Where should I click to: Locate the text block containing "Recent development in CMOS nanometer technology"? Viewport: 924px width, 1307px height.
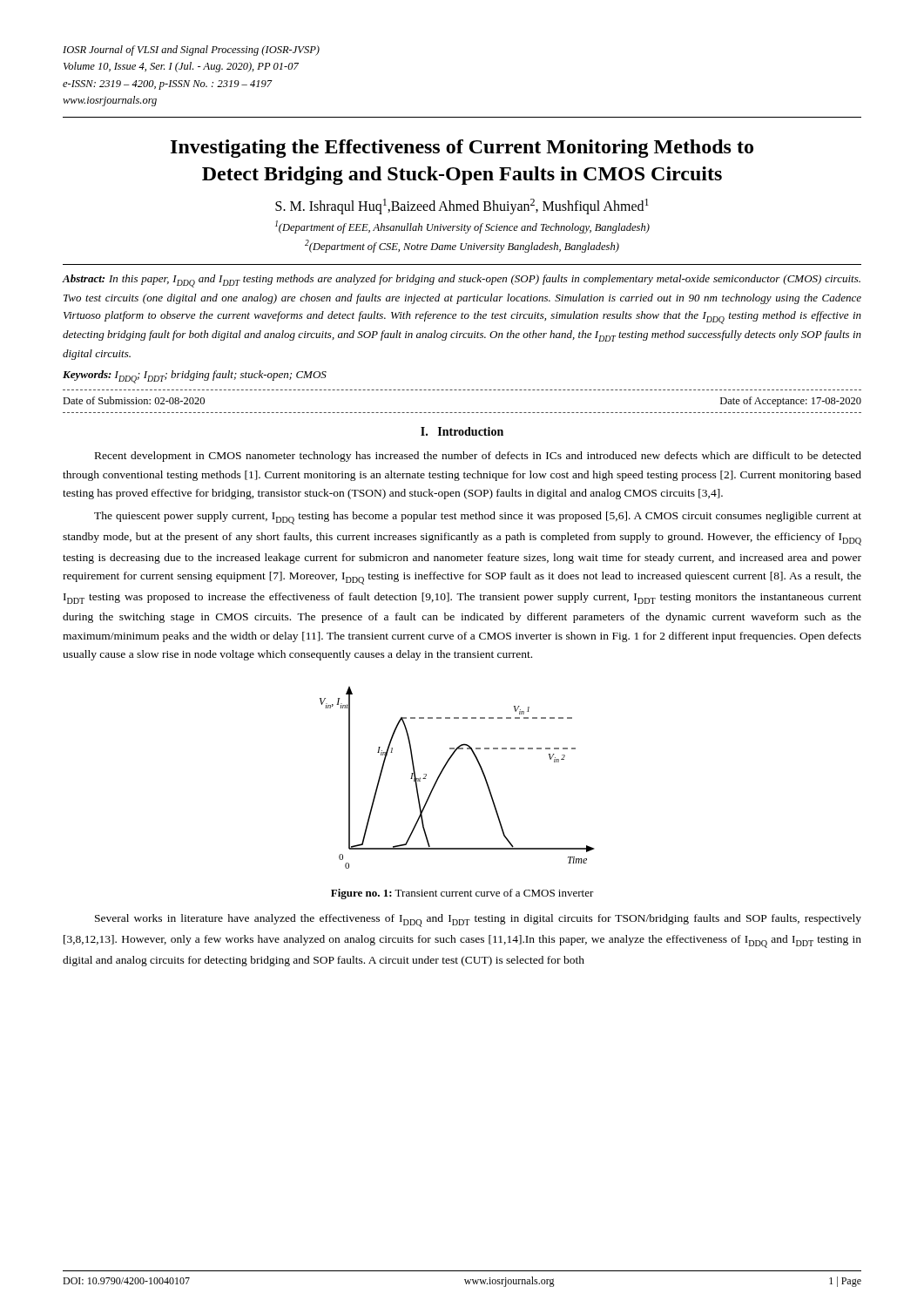(x=462, y=555)
